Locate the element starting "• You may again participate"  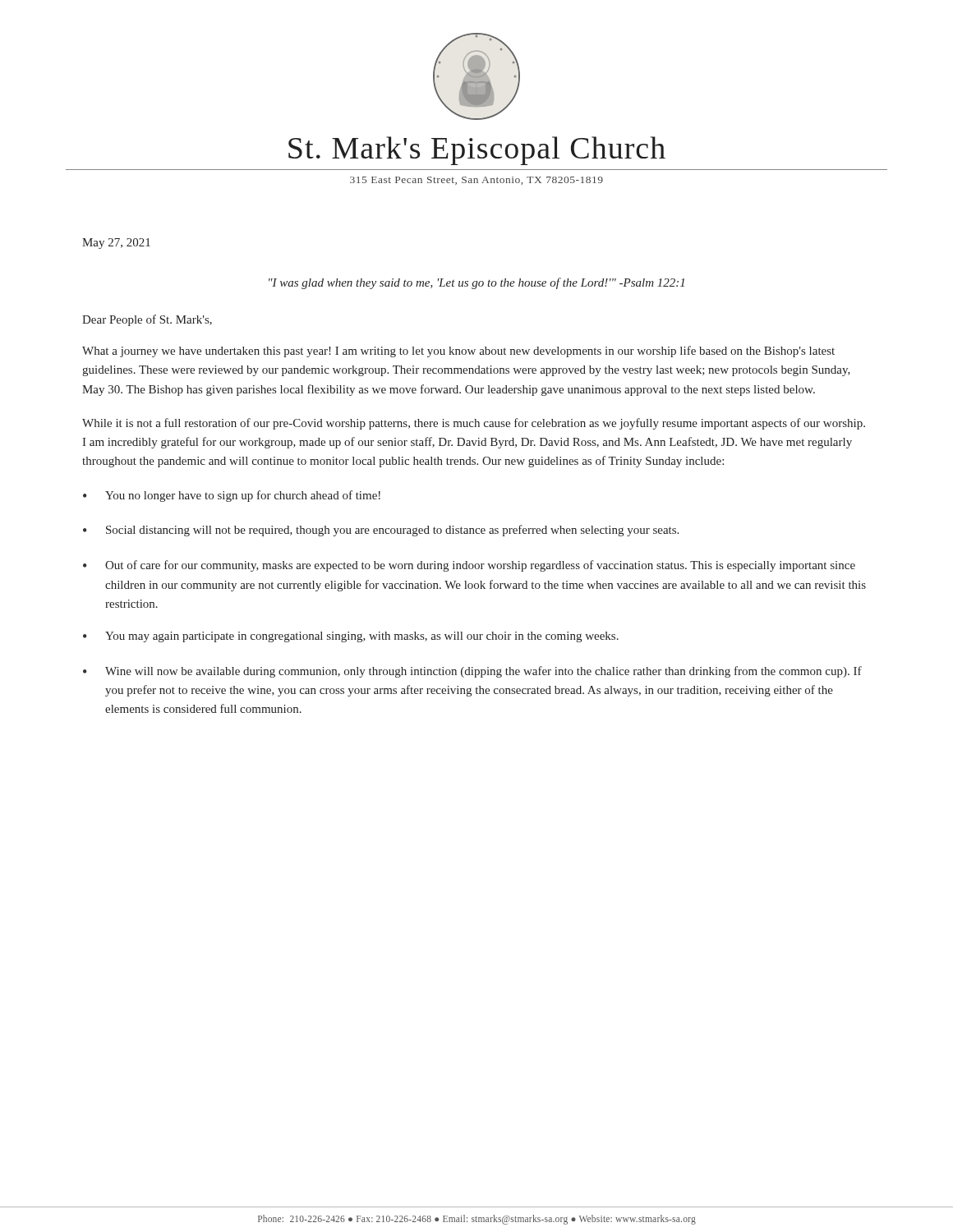tap(476, 638)
